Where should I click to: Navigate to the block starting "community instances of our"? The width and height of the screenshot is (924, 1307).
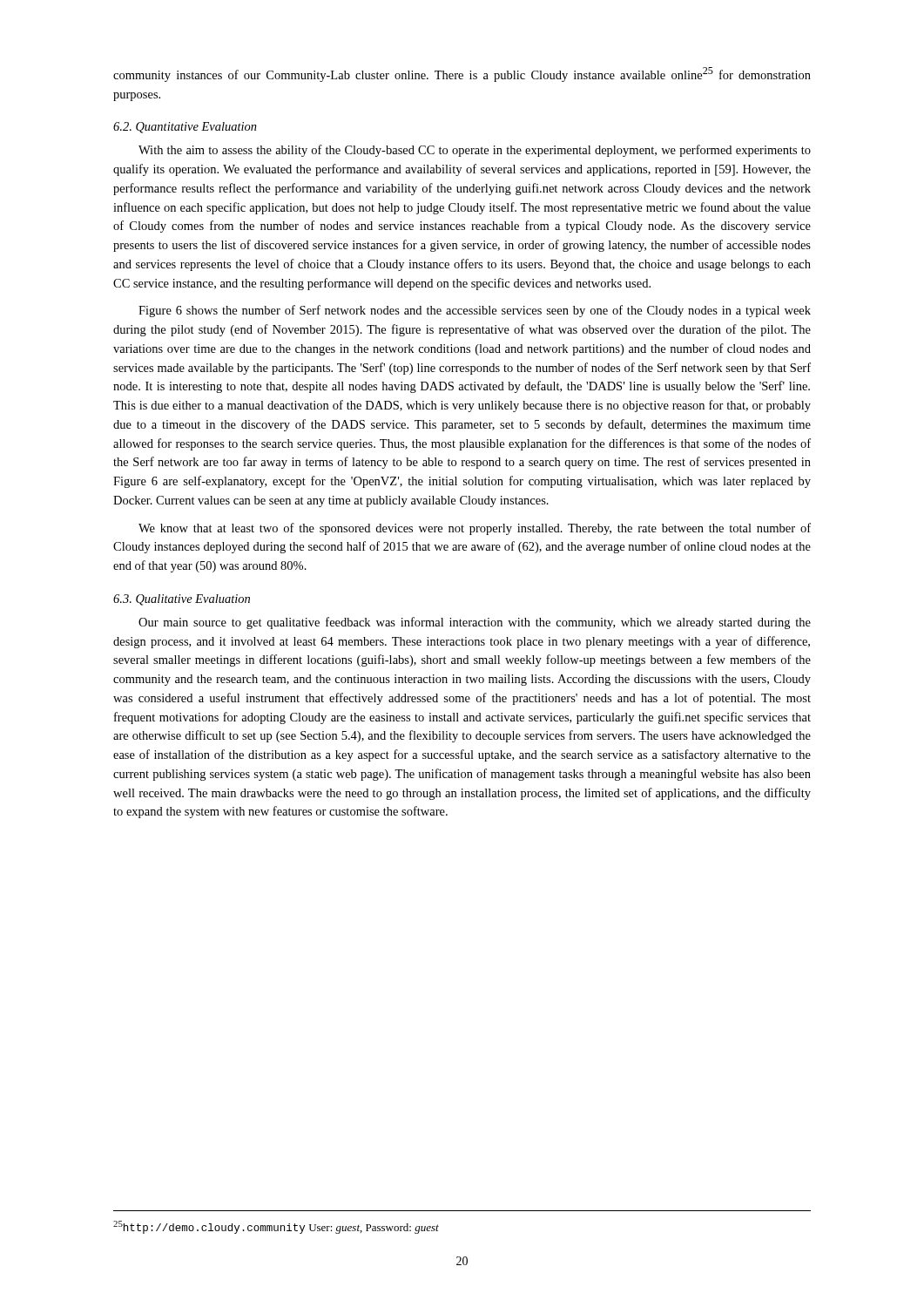pos(462,83)
